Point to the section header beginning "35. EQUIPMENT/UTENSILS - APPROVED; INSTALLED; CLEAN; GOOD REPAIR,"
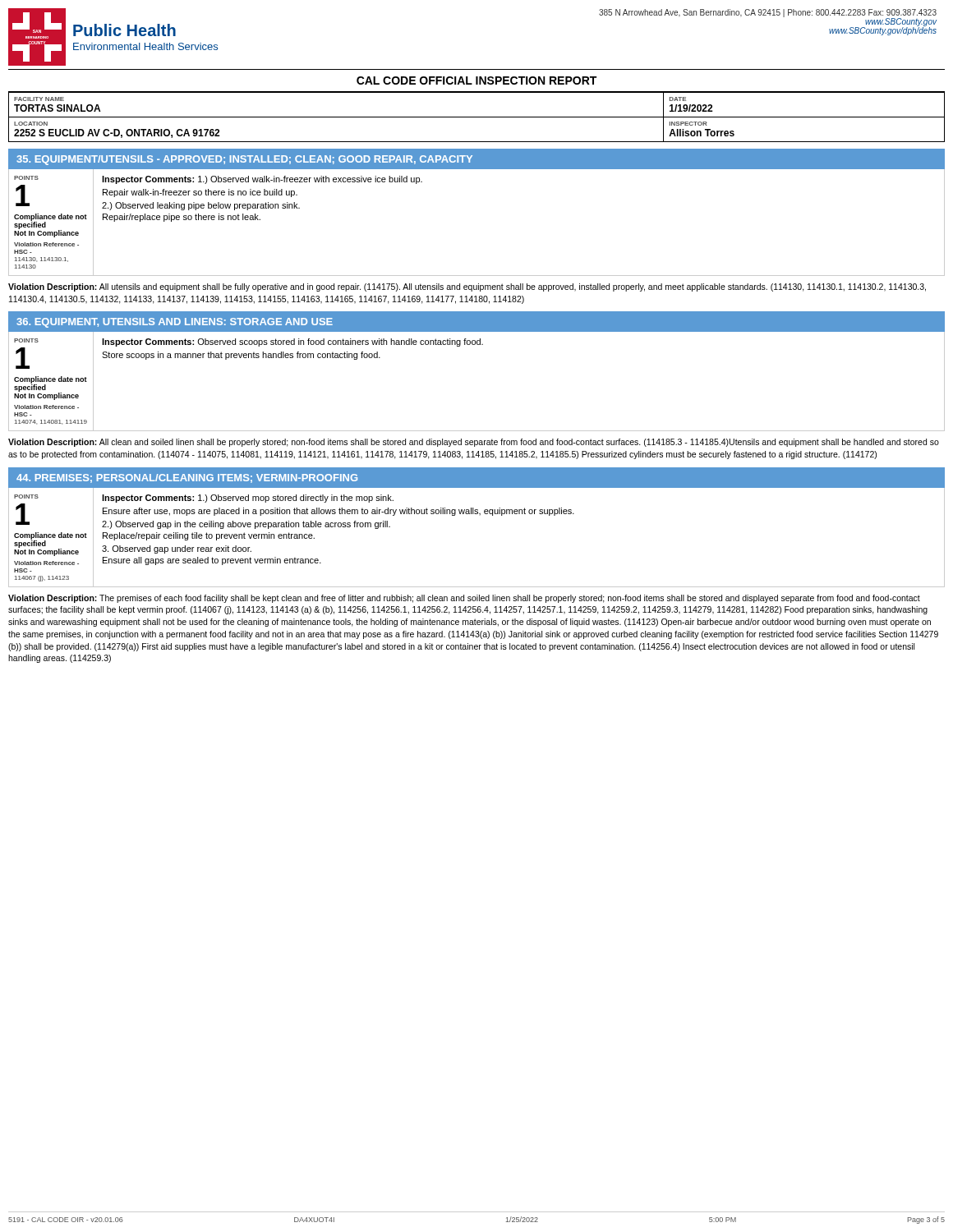Image resolution: width=953 pixels, height=1232 pixels. 476,159
